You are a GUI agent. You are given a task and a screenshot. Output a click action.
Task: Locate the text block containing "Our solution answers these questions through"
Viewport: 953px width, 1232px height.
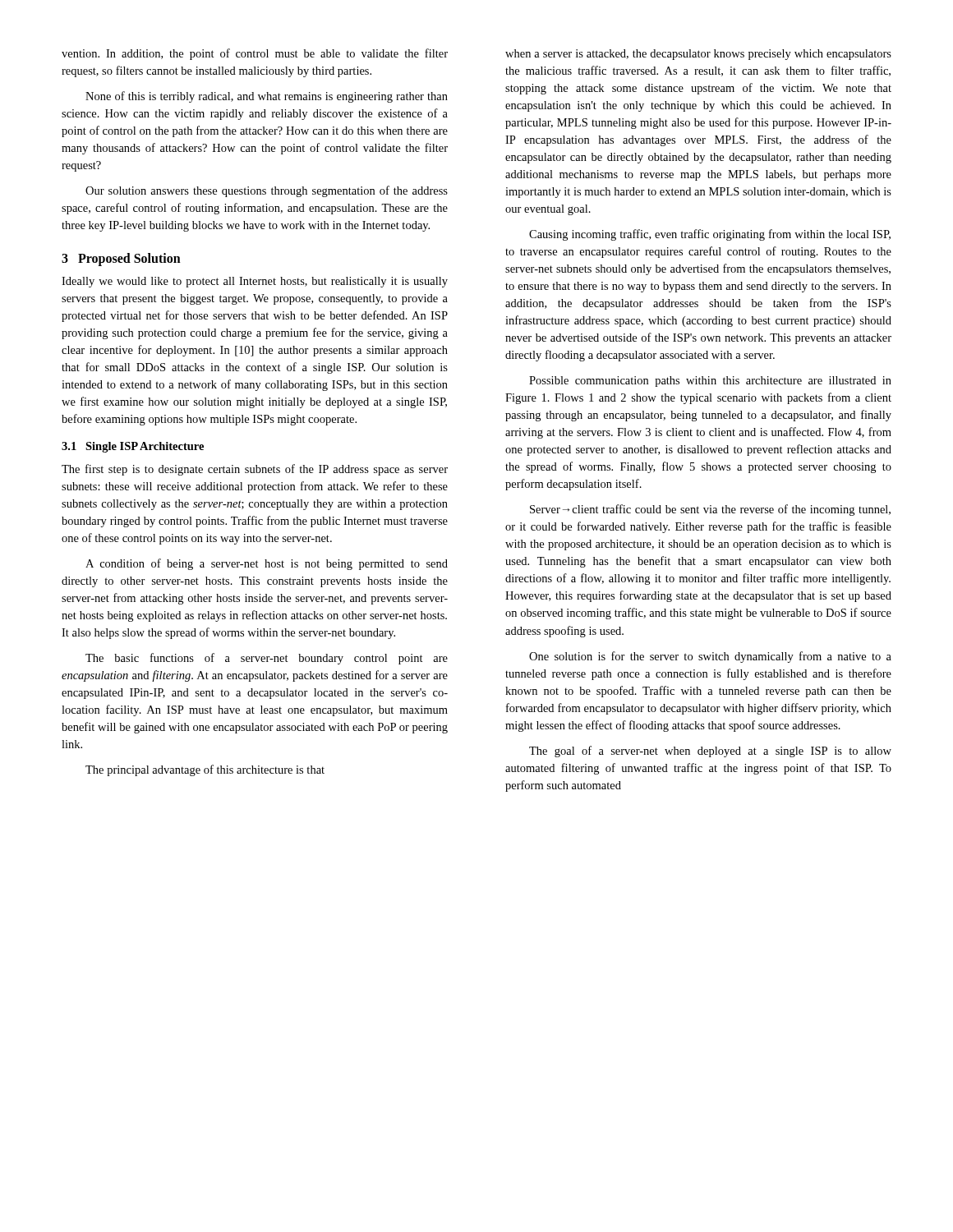255,208
